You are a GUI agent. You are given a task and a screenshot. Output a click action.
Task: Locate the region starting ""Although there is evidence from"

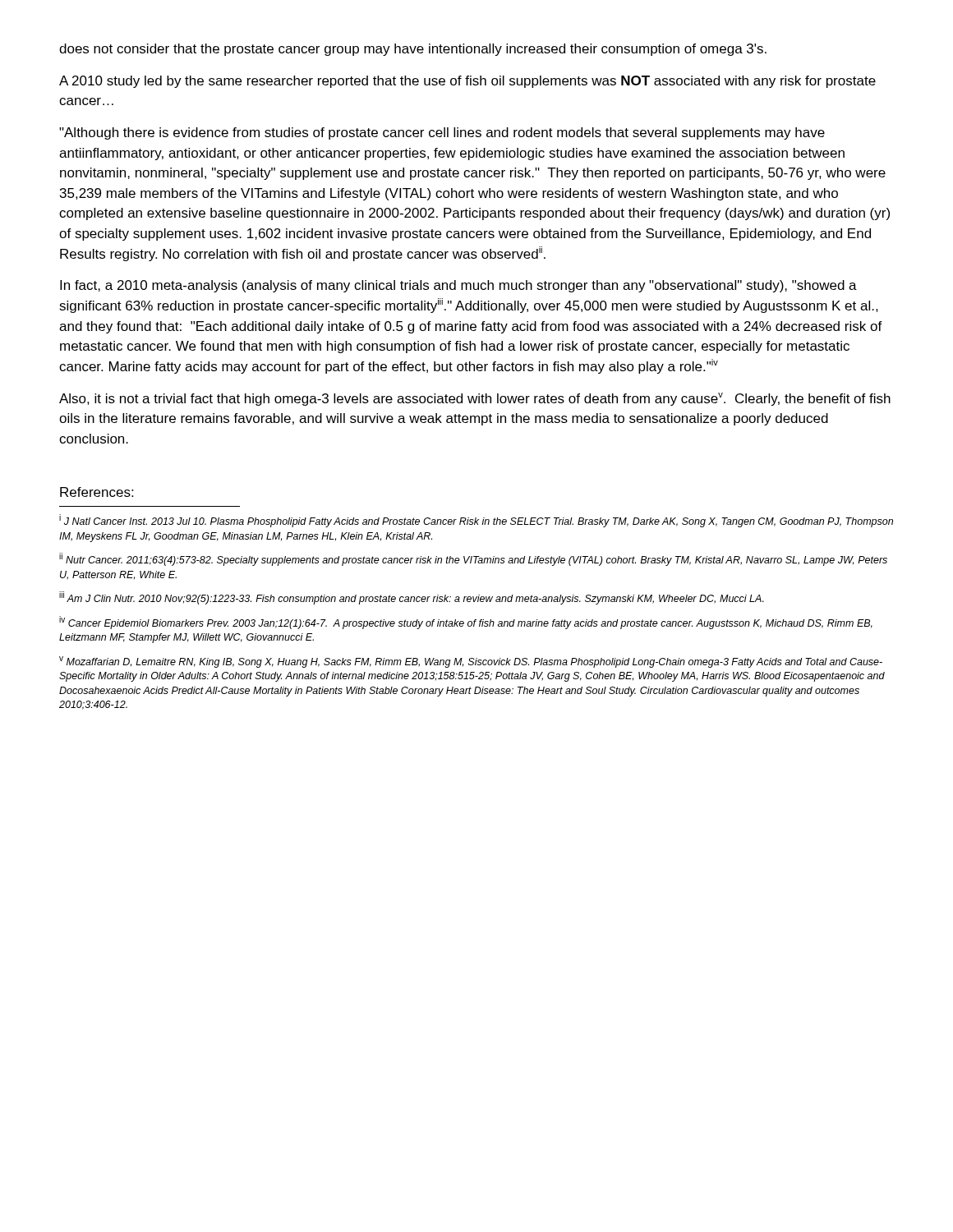[x=476, y=194]
